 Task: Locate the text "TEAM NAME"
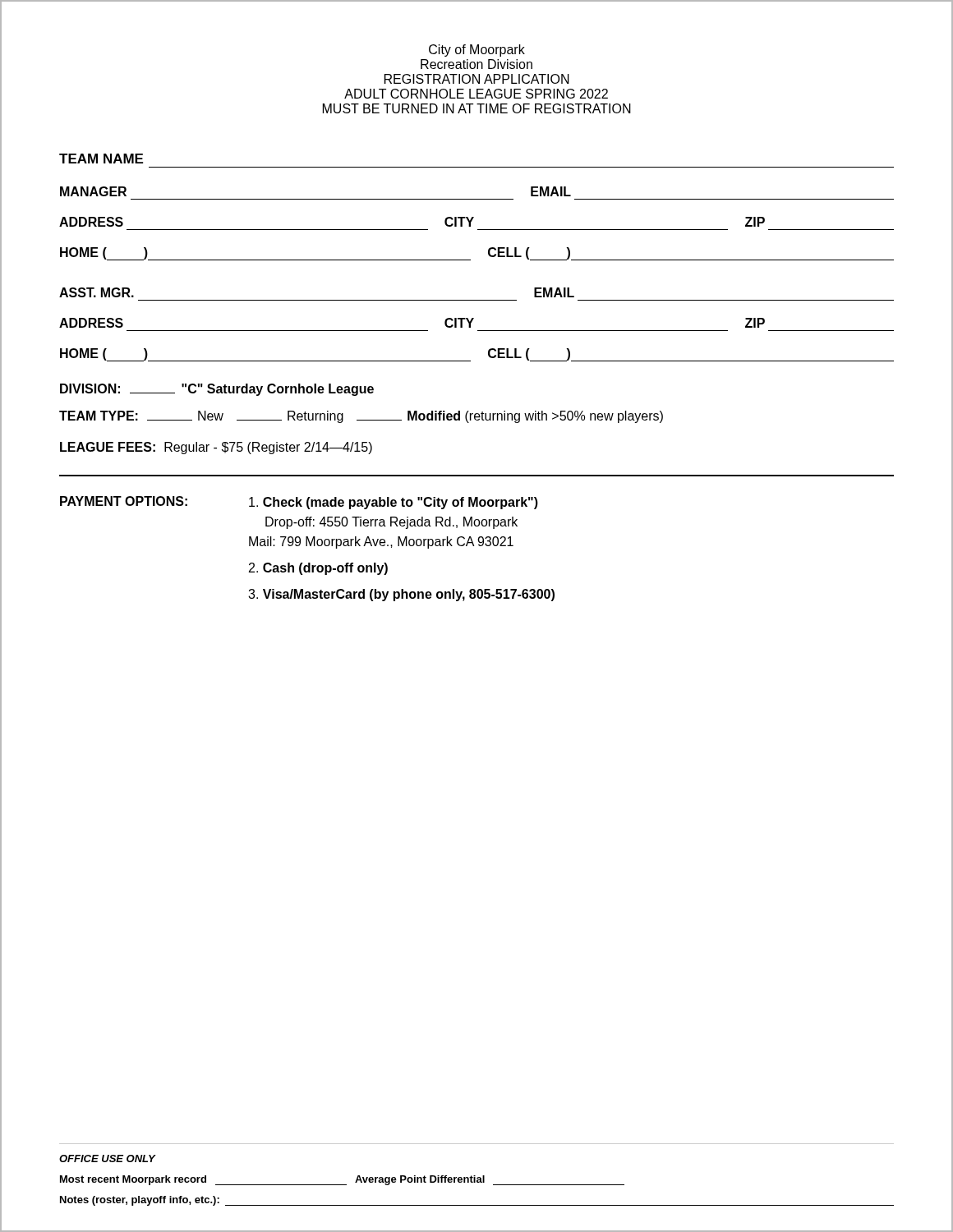tap(476, 158)
